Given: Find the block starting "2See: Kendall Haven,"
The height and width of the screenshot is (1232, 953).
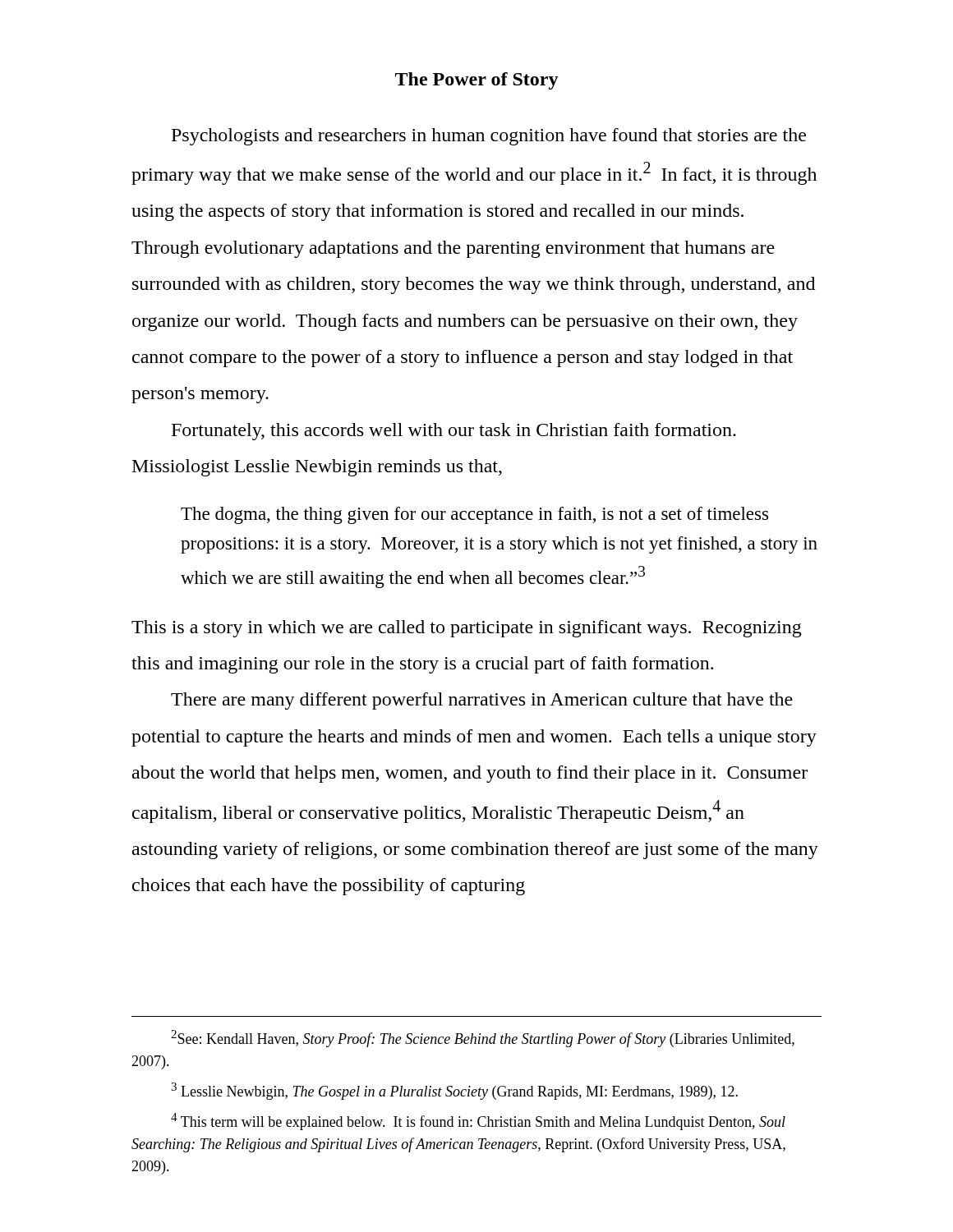Looking at the screenshot, I should click(463, 1048).
